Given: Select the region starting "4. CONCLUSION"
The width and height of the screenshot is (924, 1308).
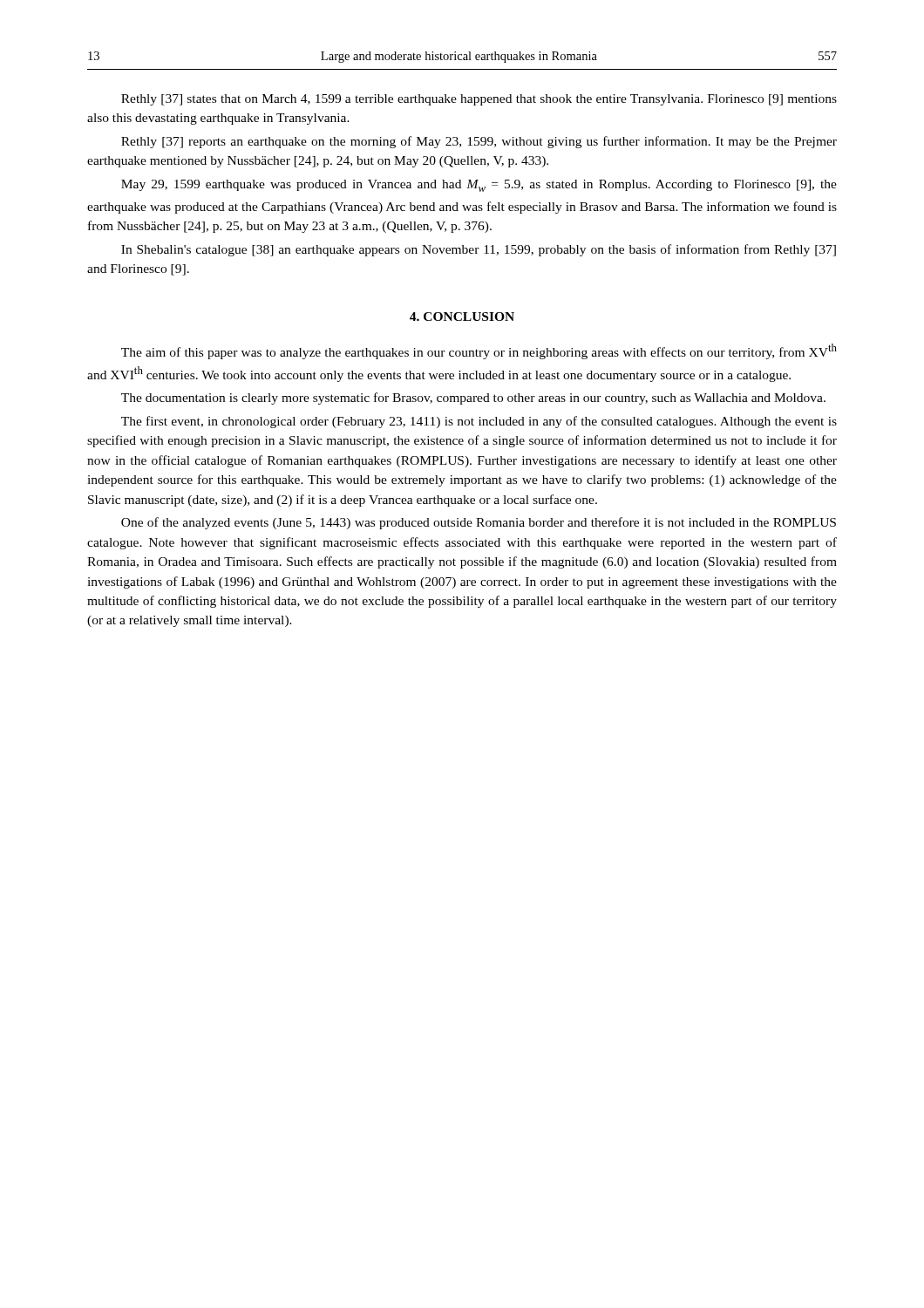Looking at the screenshot, I should [462, 316].
